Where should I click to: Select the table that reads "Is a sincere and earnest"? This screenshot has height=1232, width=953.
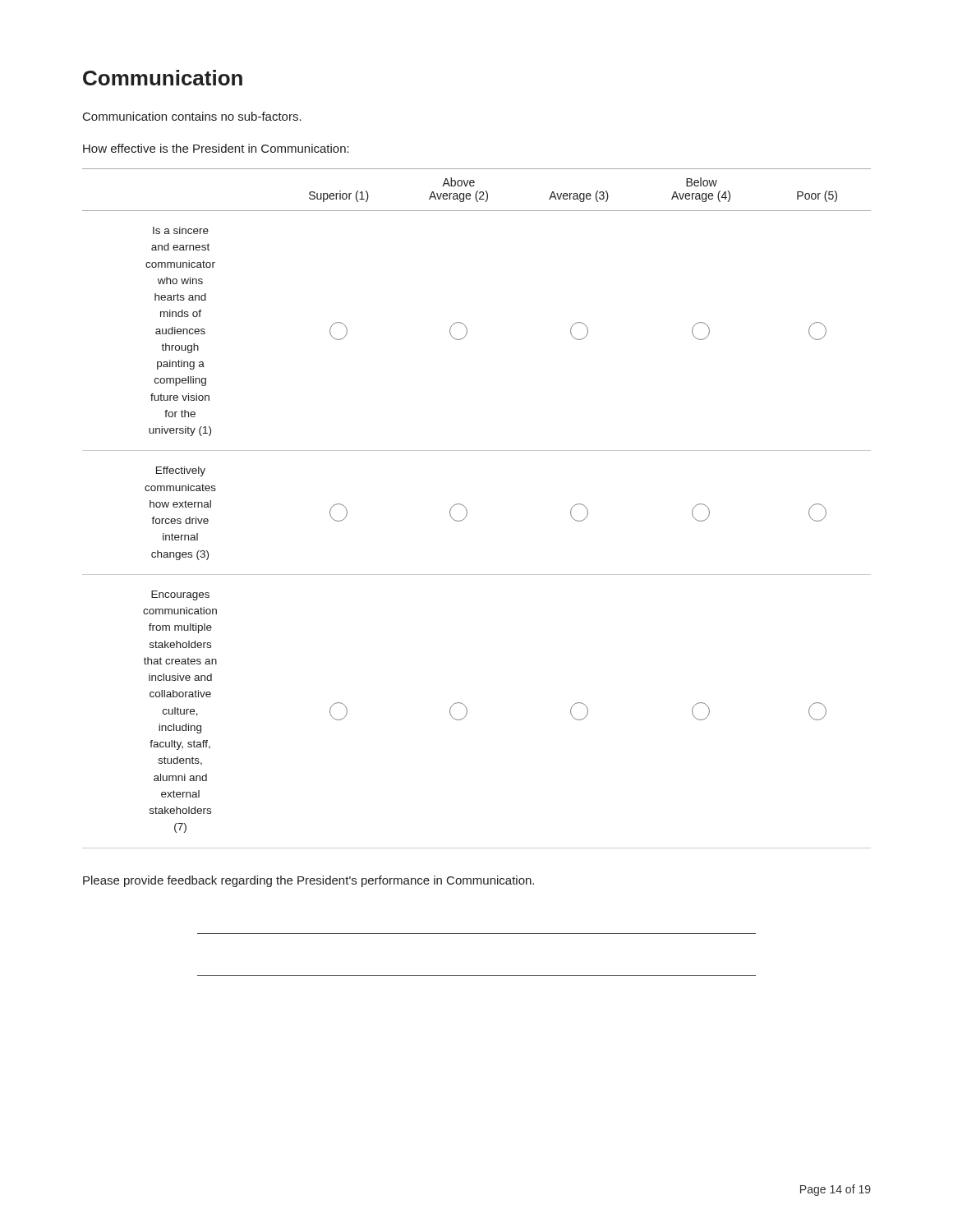(x=476, y=508)
